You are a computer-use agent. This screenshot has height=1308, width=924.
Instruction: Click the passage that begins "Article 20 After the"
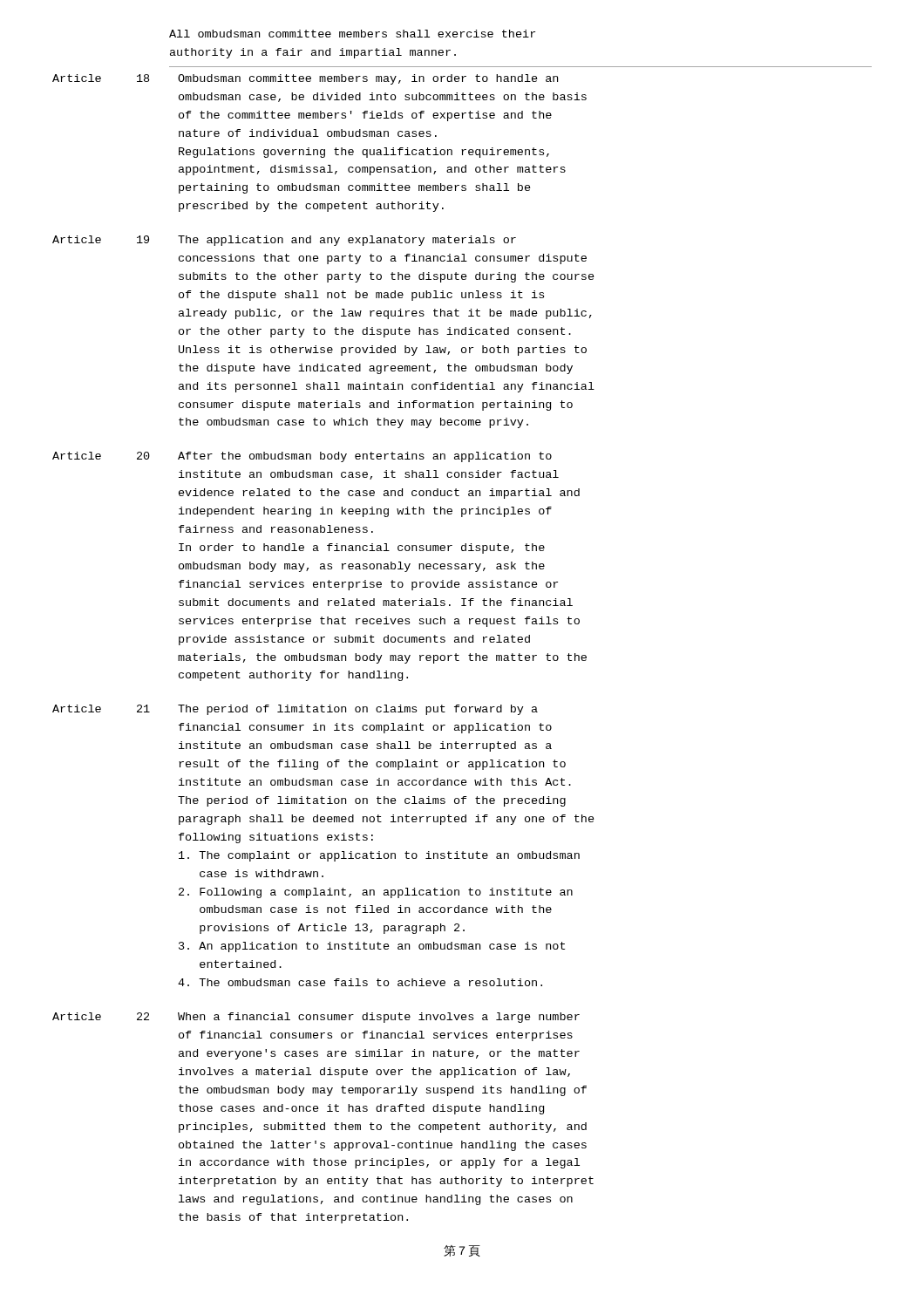[462, 567]
